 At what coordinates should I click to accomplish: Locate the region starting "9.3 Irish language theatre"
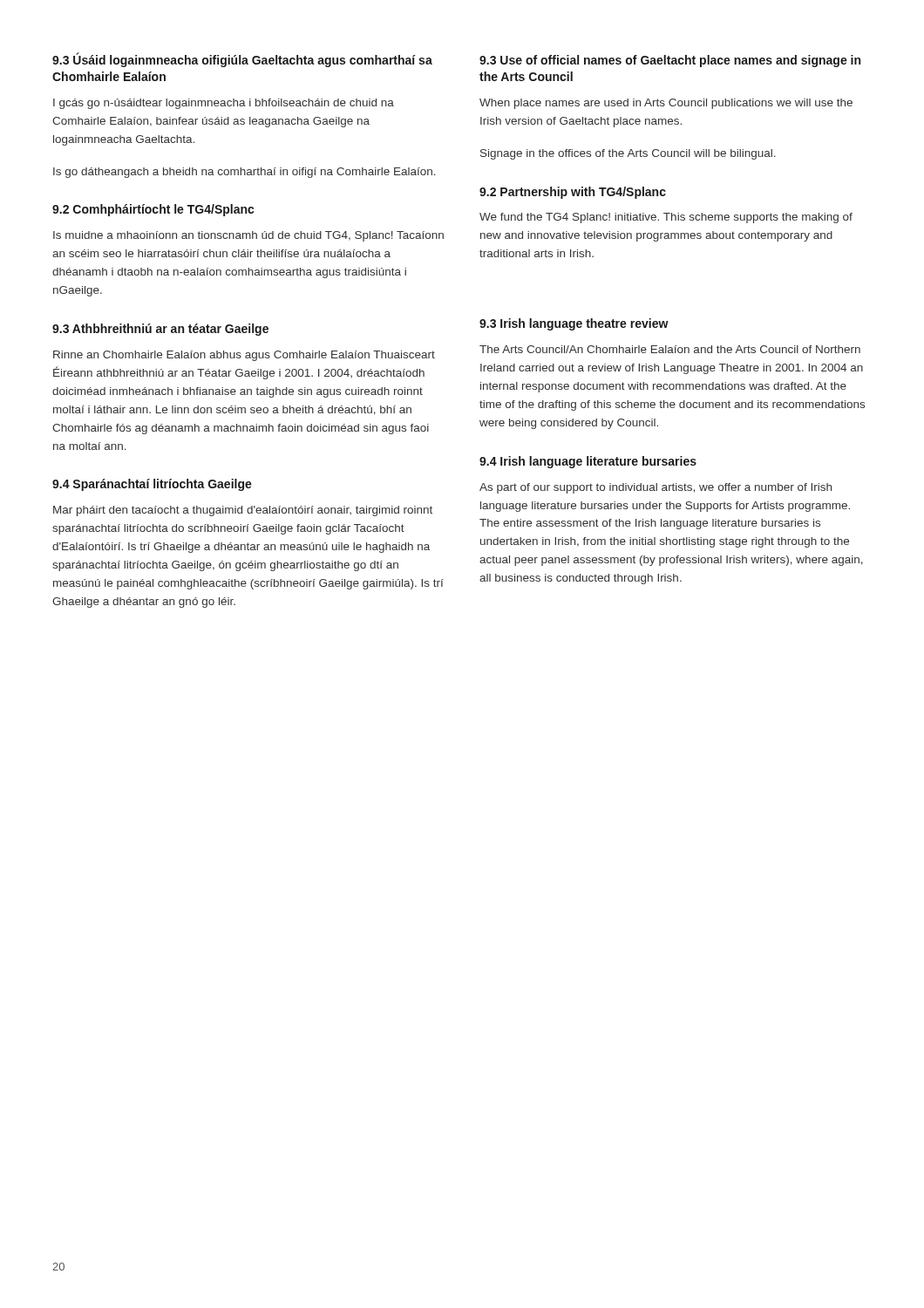(574, 324)
